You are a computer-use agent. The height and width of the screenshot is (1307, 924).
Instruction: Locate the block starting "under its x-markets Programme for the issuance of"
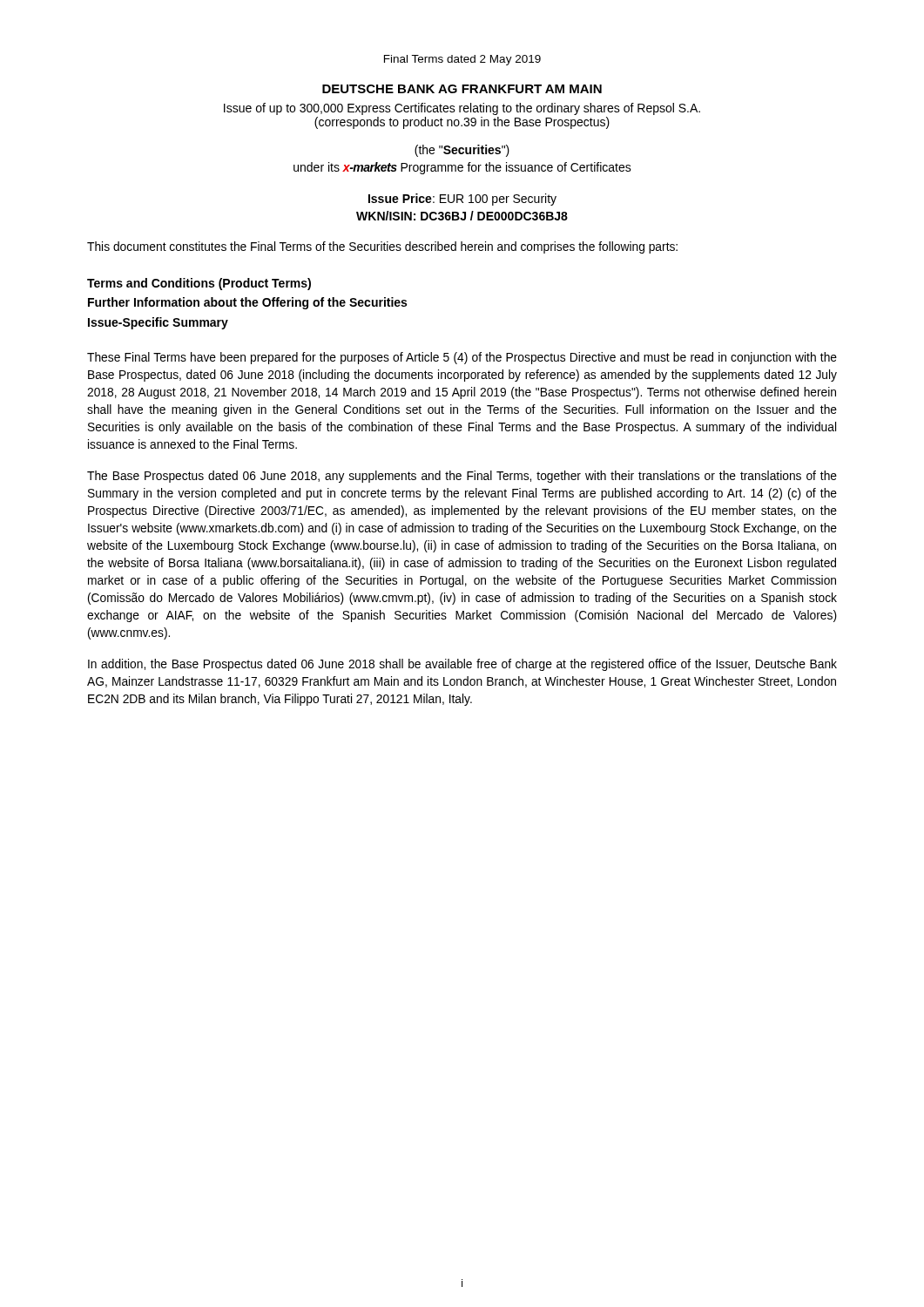[x=462, y=167]
